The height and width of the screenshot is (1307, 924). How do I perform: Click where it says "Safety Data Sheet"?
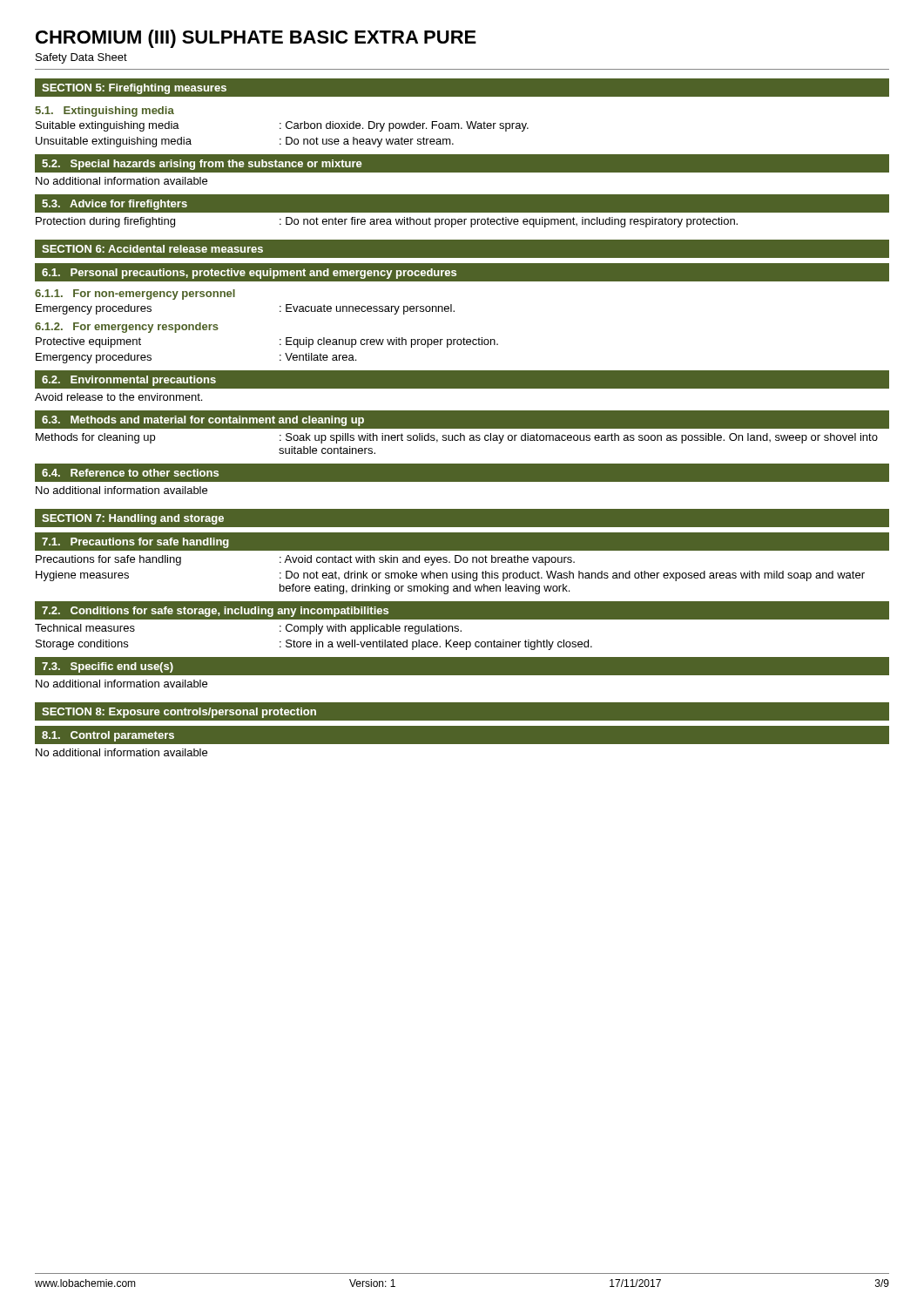coord(81,57)
